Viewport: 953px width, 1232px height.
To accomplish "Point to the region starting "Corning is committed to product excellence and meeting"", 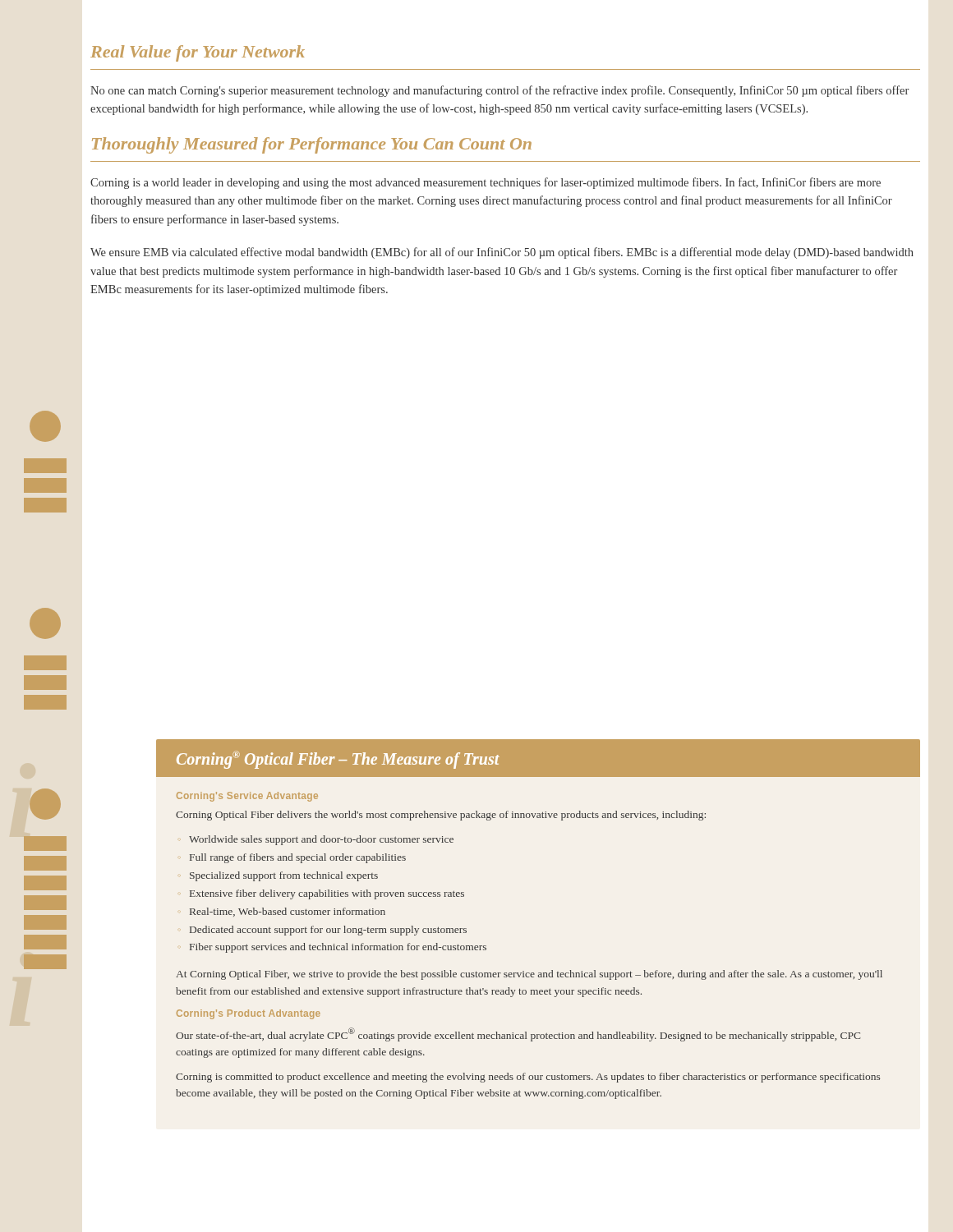I will pyautogui.click(x=528, y=1085).
